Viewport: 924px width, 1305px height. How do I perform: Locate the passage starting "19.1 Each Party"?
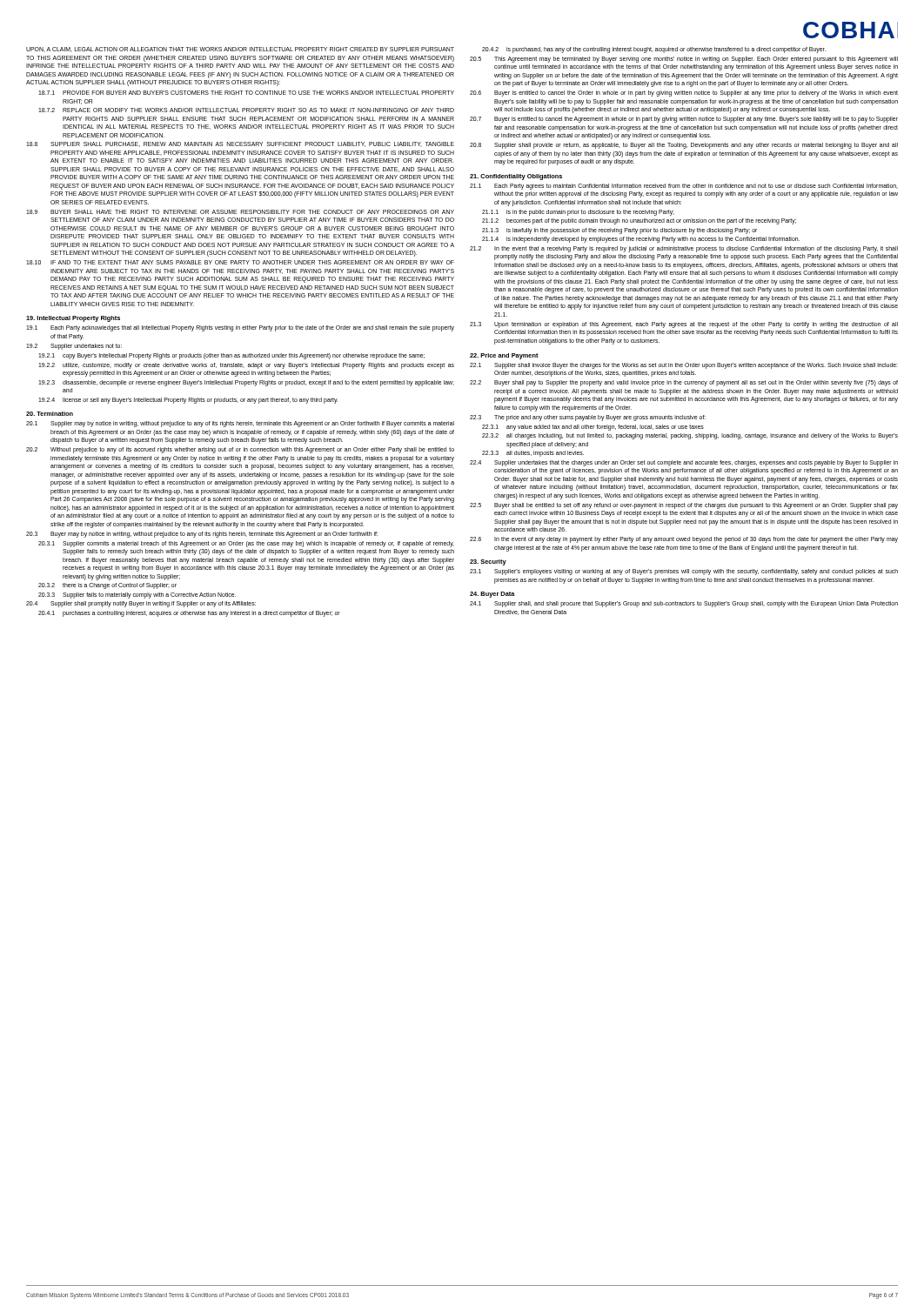(x=240, y=332)
